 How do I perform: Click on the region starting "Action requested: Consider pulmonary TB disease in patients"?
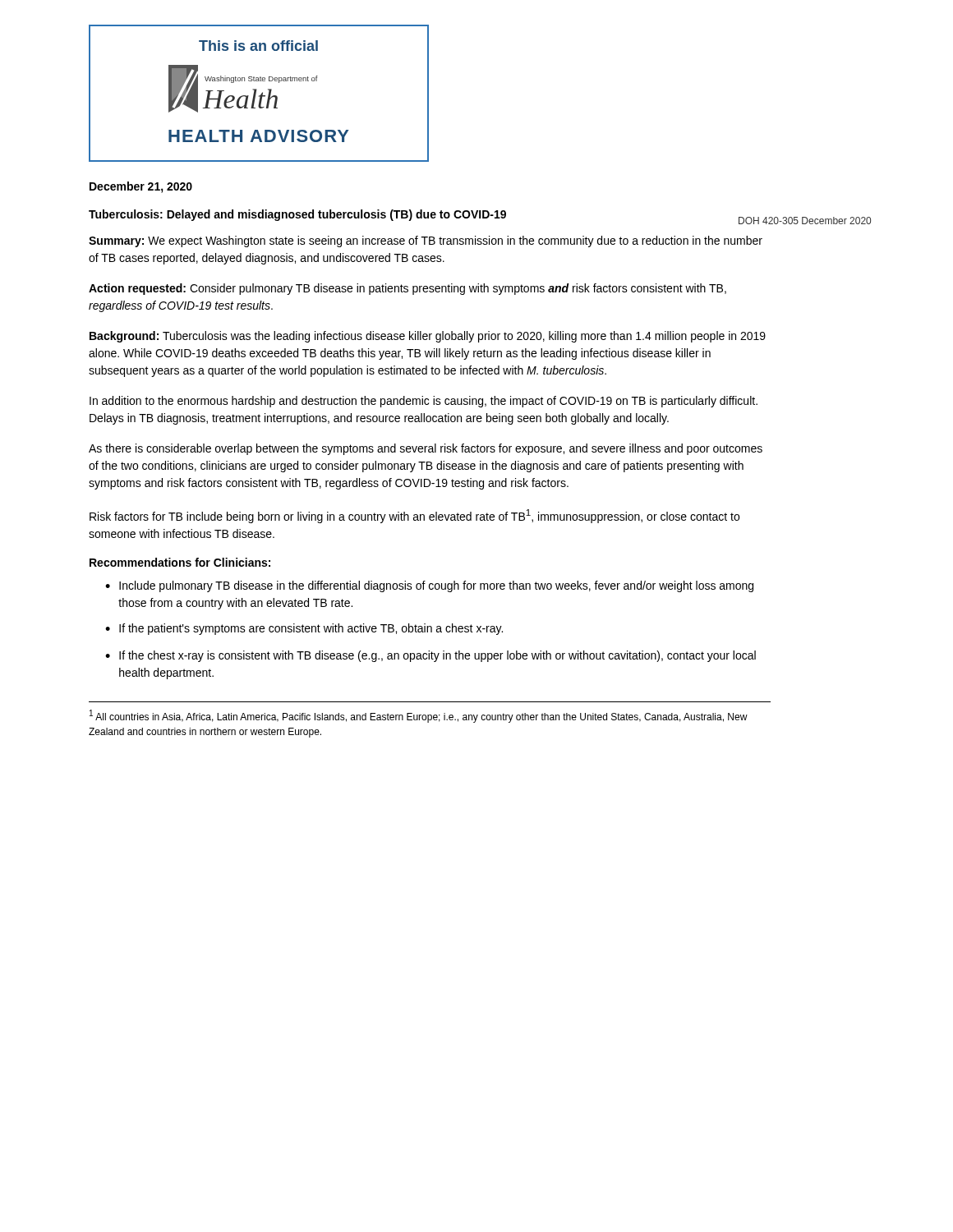tap(408, 297)
